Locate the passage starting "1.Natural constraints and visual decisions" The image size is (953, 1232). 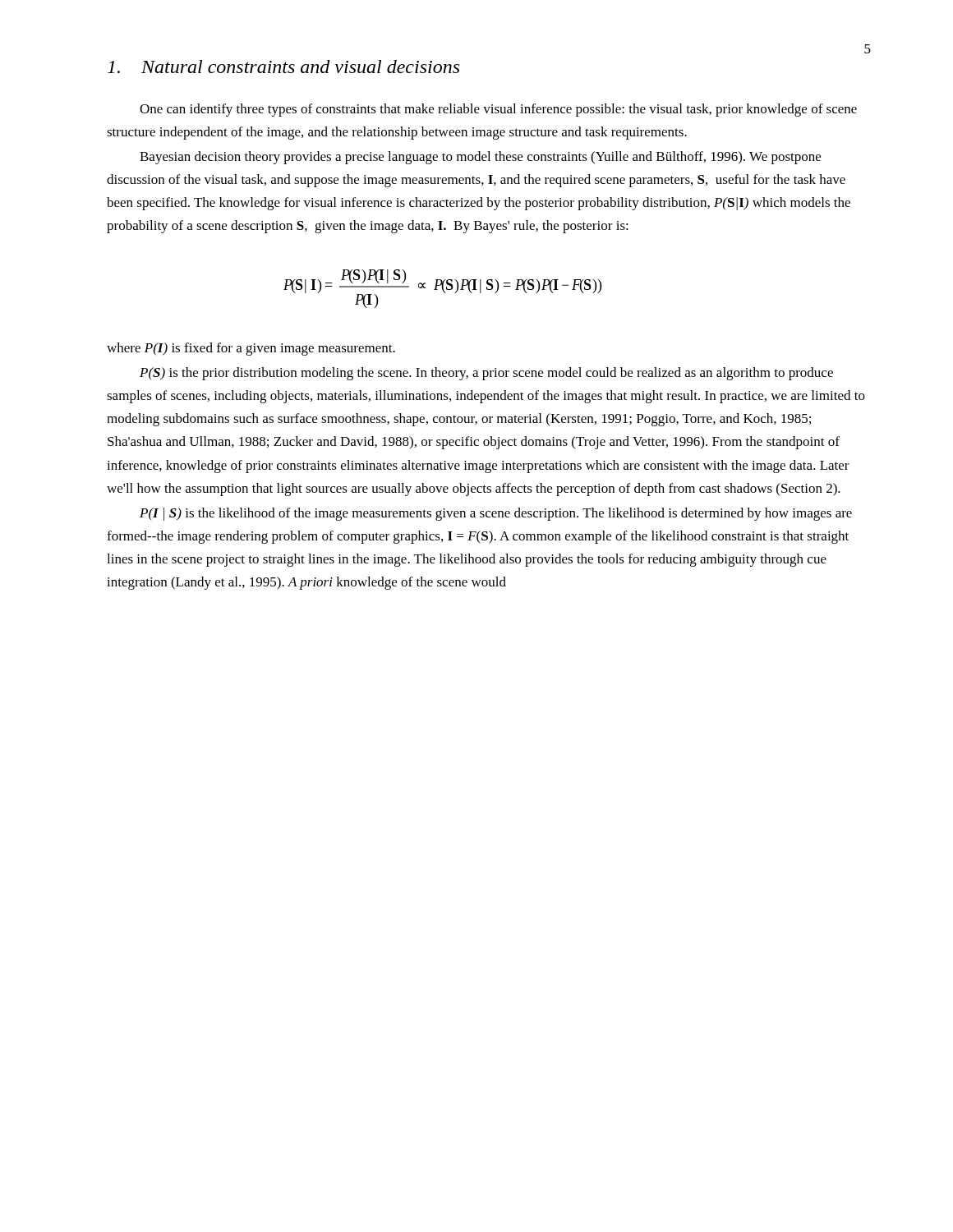(283, 67)
